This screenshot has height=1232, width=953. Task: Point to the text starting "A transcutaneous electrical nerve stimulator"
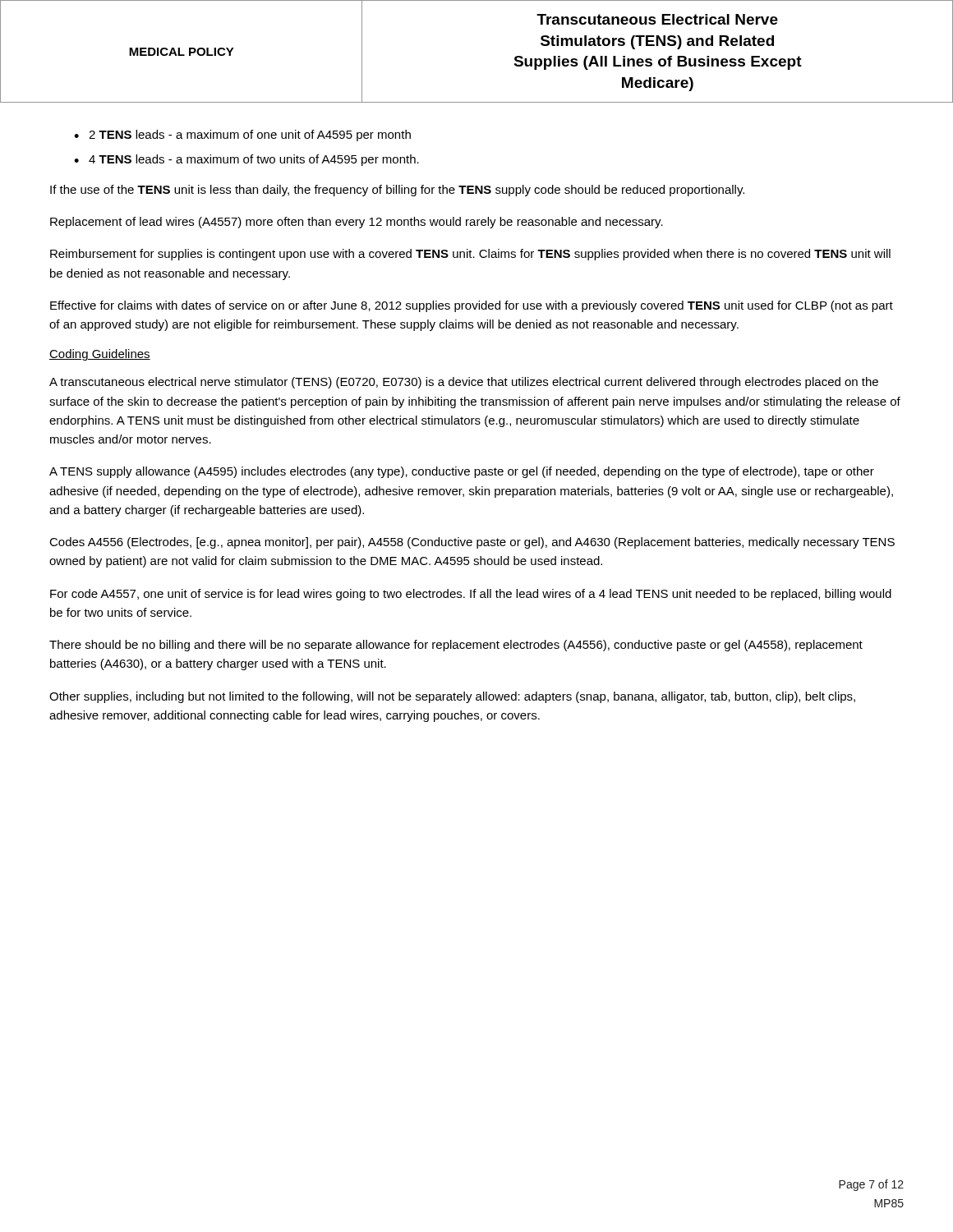pyautogui.click(x=475, y=411)
